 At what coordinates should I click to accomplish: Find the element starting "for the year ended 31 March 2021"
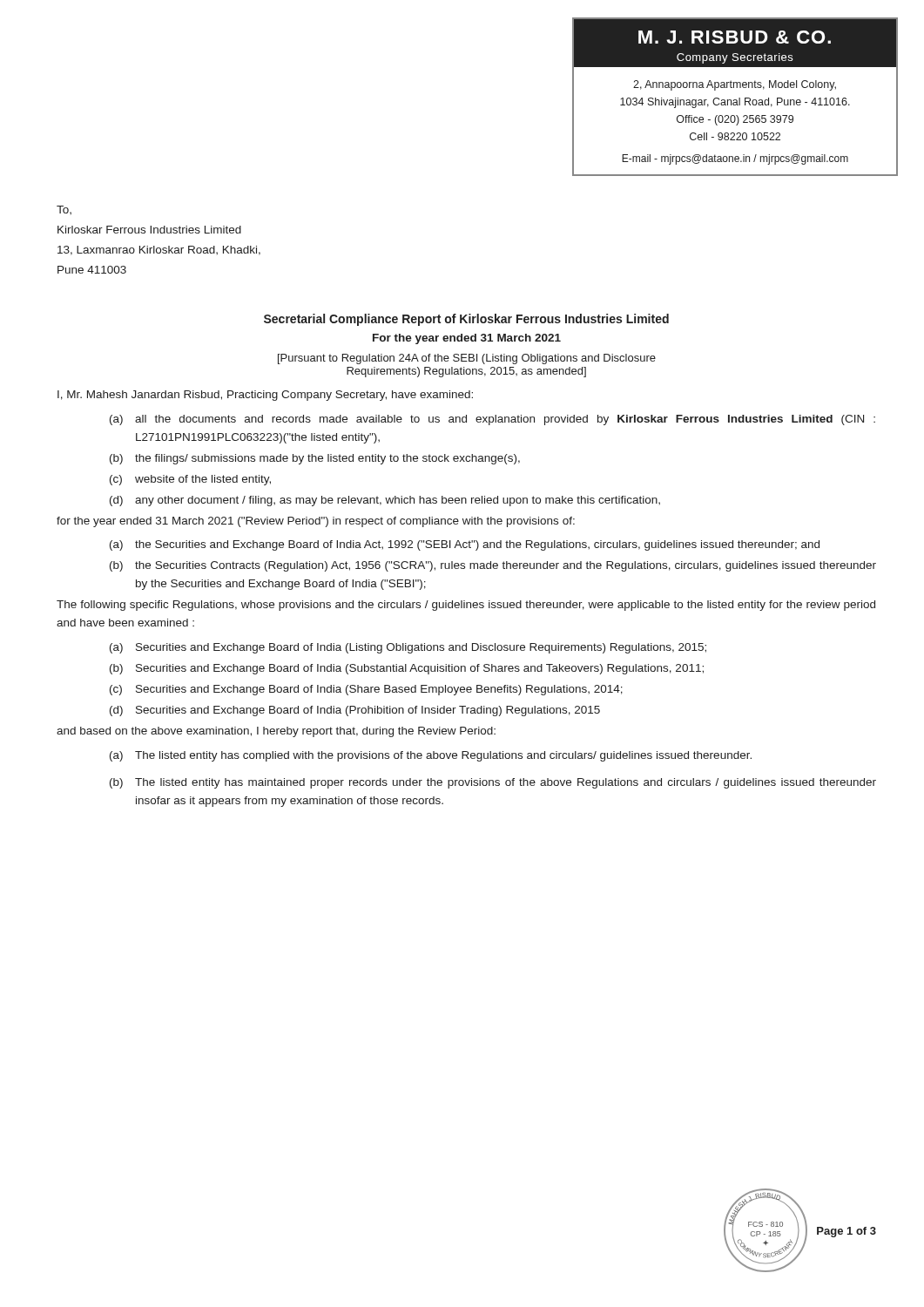tap(316, 520)
